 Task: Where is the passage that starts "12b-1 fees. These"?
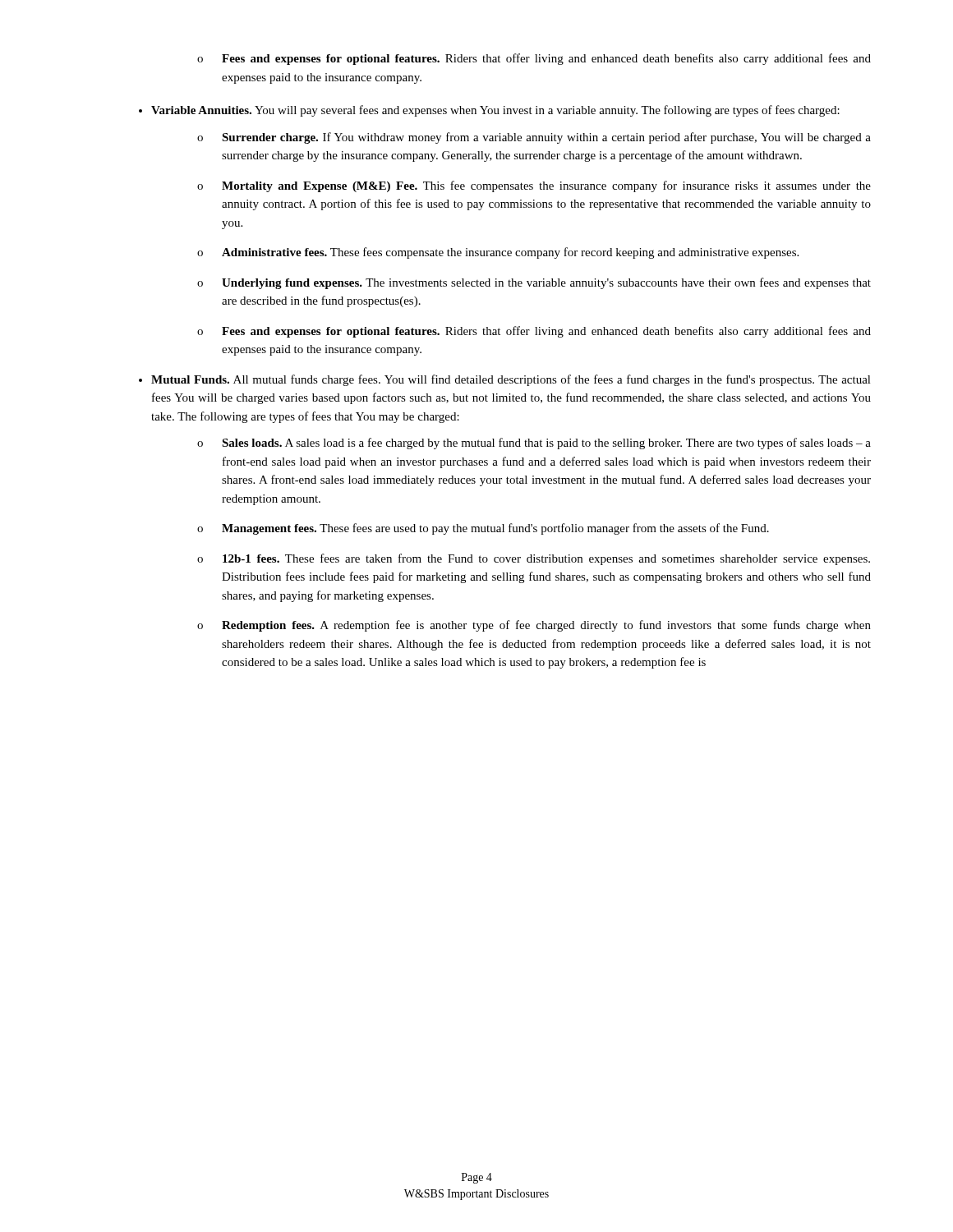[x=546, y=577]
